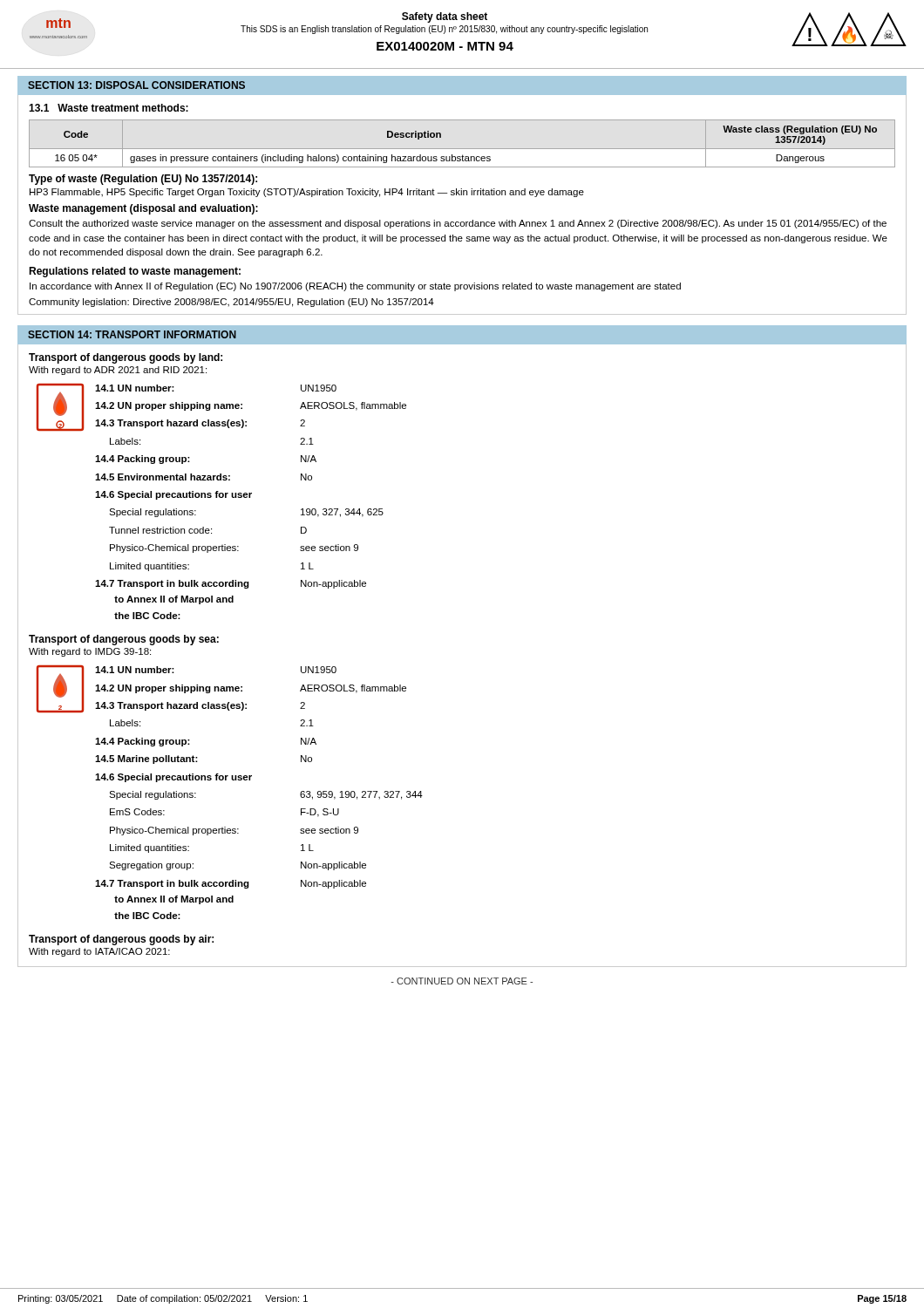Where is the passage that starts "Type of waste (Regulation"?
Viewport: 924px width, 1308px height.
click(462, 185)
